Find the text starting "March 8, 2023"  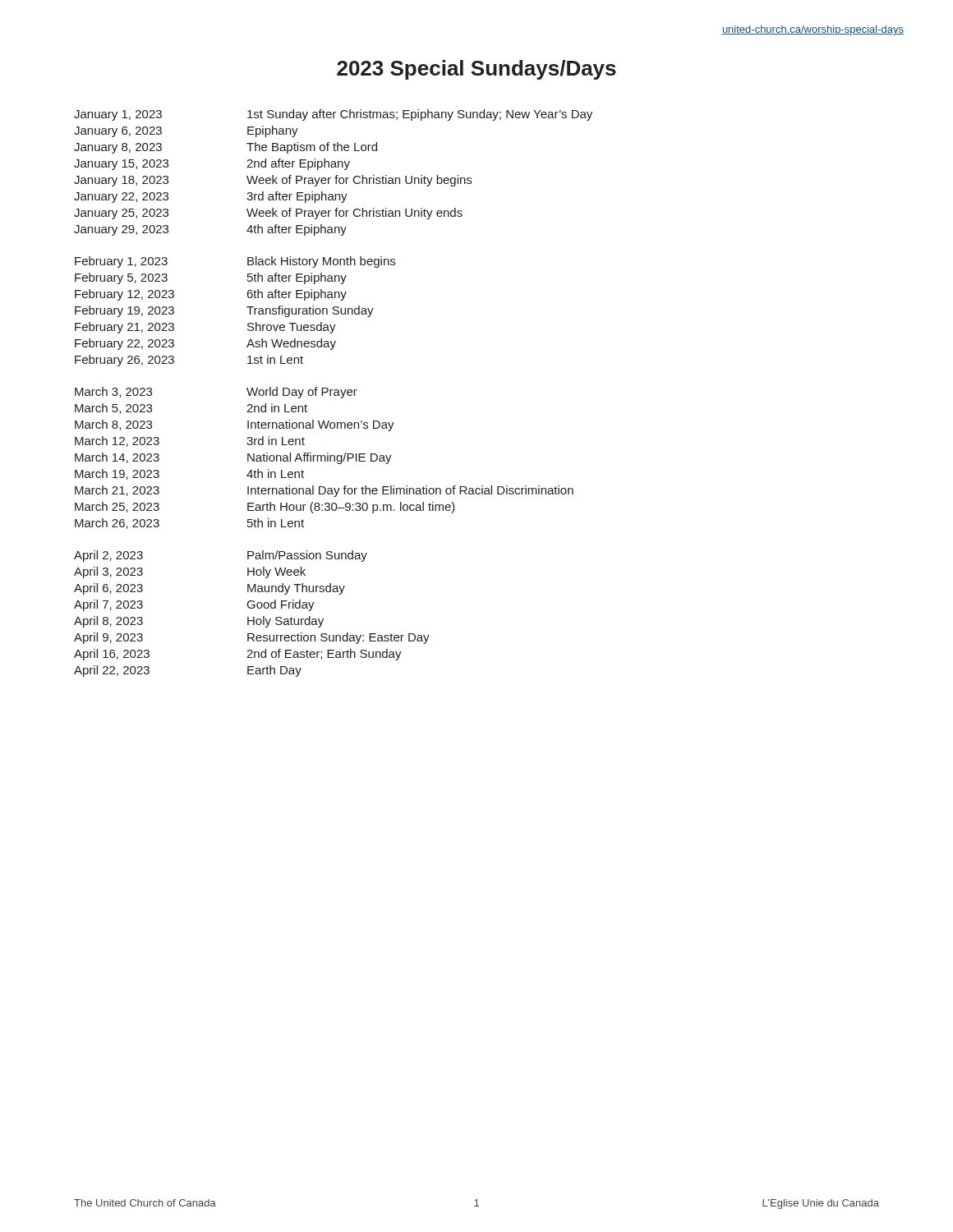(x=115, y=424)
